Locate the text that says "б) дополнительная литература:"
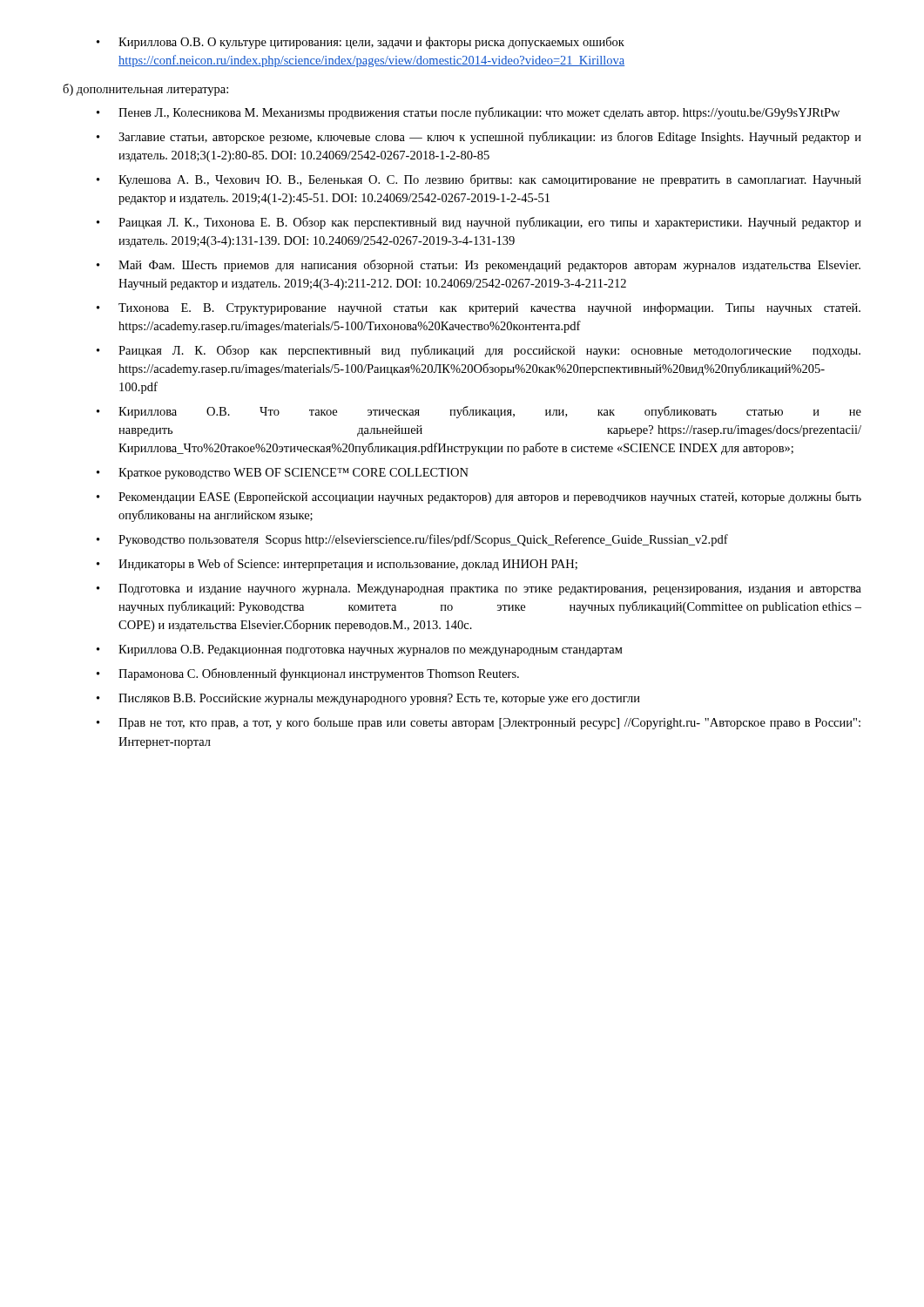This screenshot has height=1307, width=924. pyautogui.click(x=146, y=89)
